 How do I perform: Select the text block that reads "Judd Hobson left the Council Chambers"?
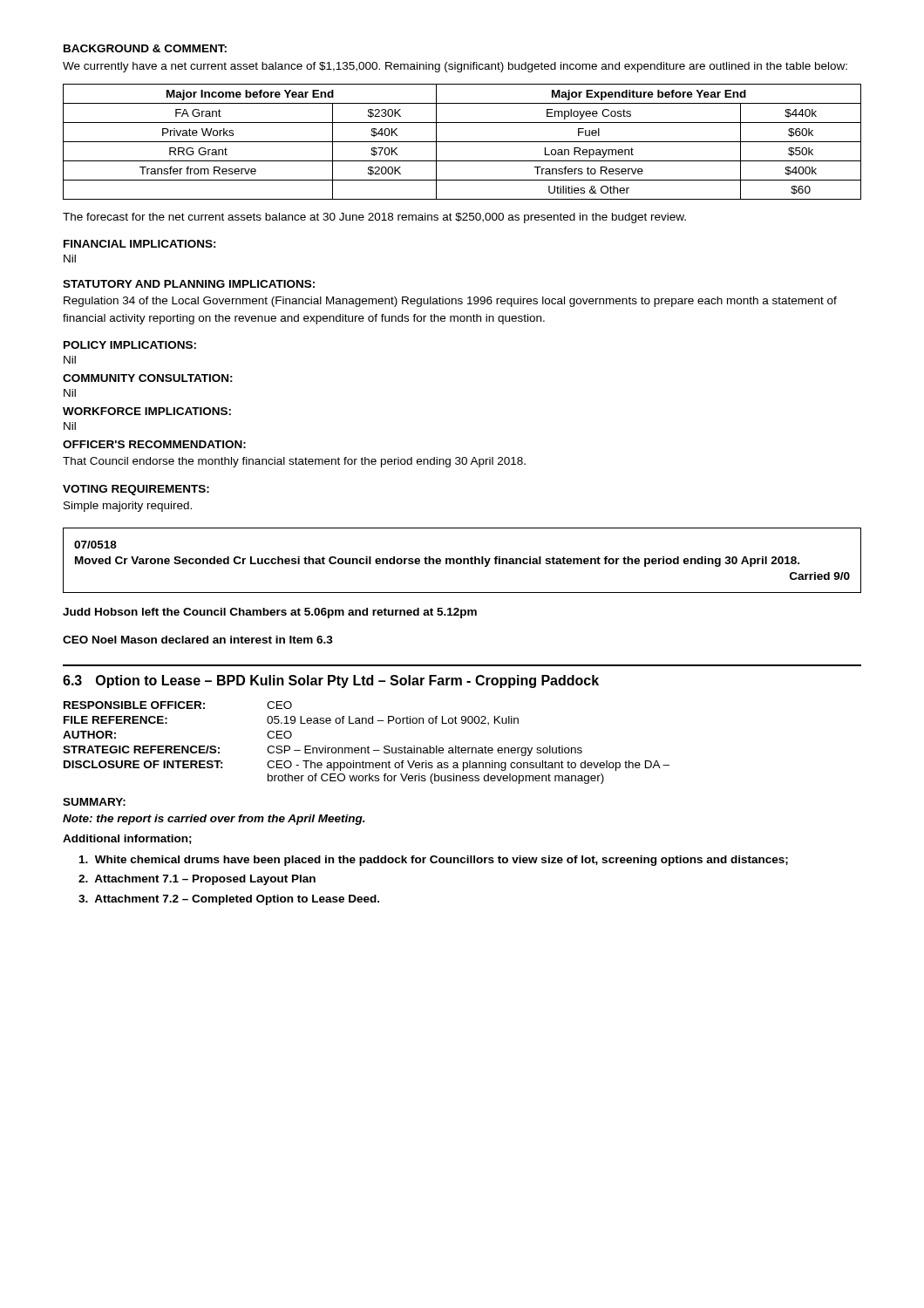[x=270, y=612]
